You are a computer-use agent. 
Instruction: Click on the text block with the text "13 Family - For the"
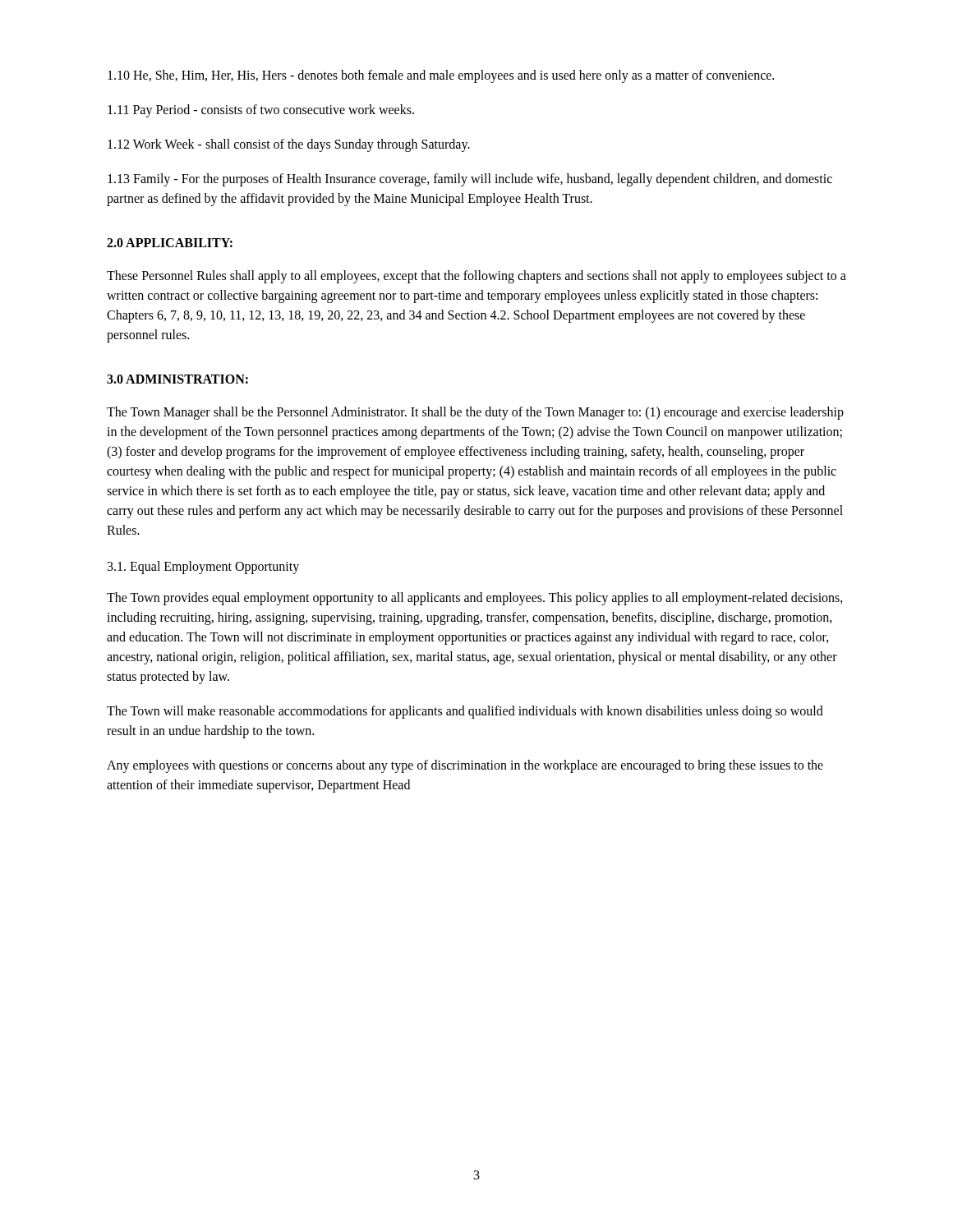pos(470,188)
